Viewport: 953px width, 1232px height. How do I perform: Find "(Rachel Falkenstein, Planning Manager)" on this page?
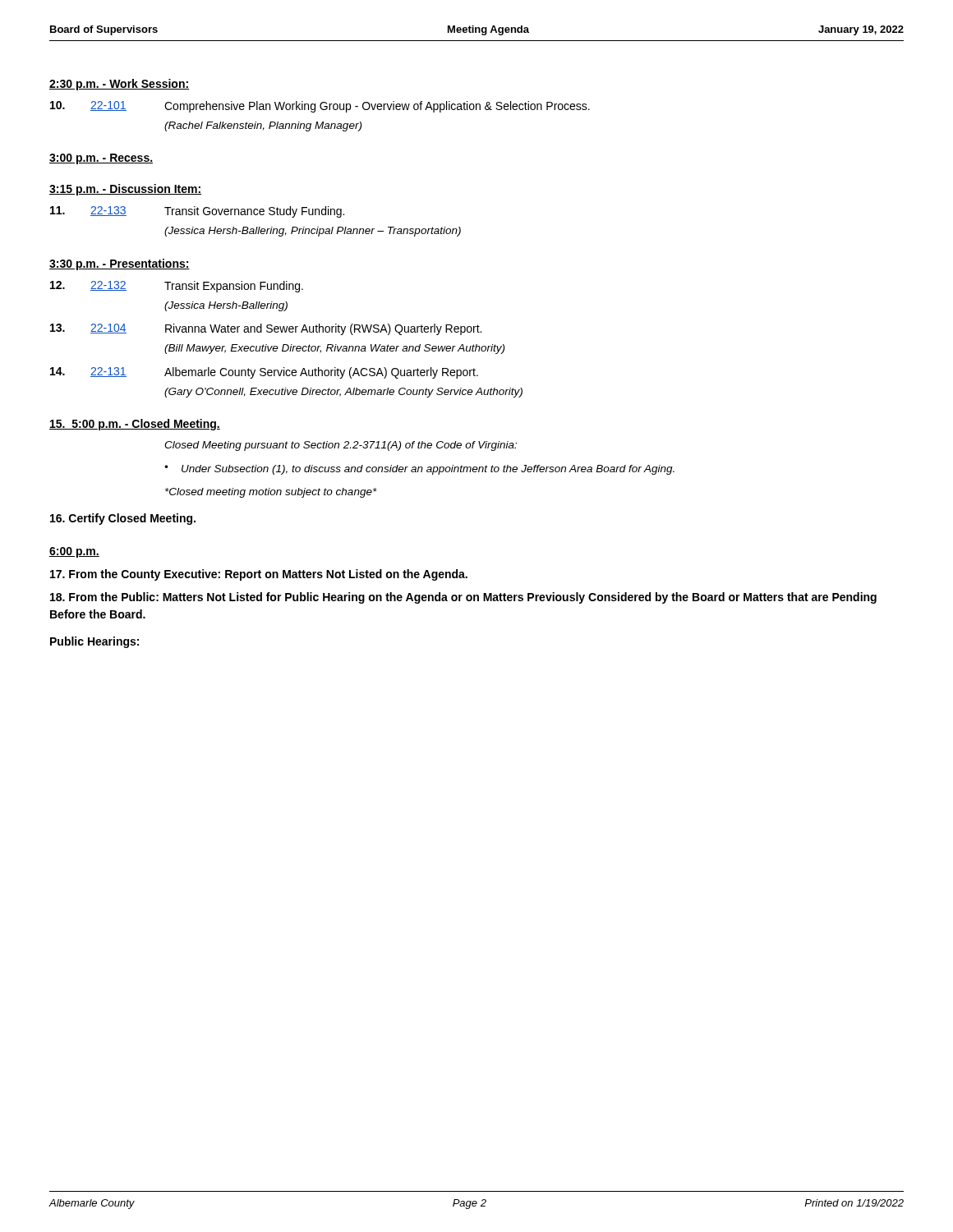(x=263, y=125)
